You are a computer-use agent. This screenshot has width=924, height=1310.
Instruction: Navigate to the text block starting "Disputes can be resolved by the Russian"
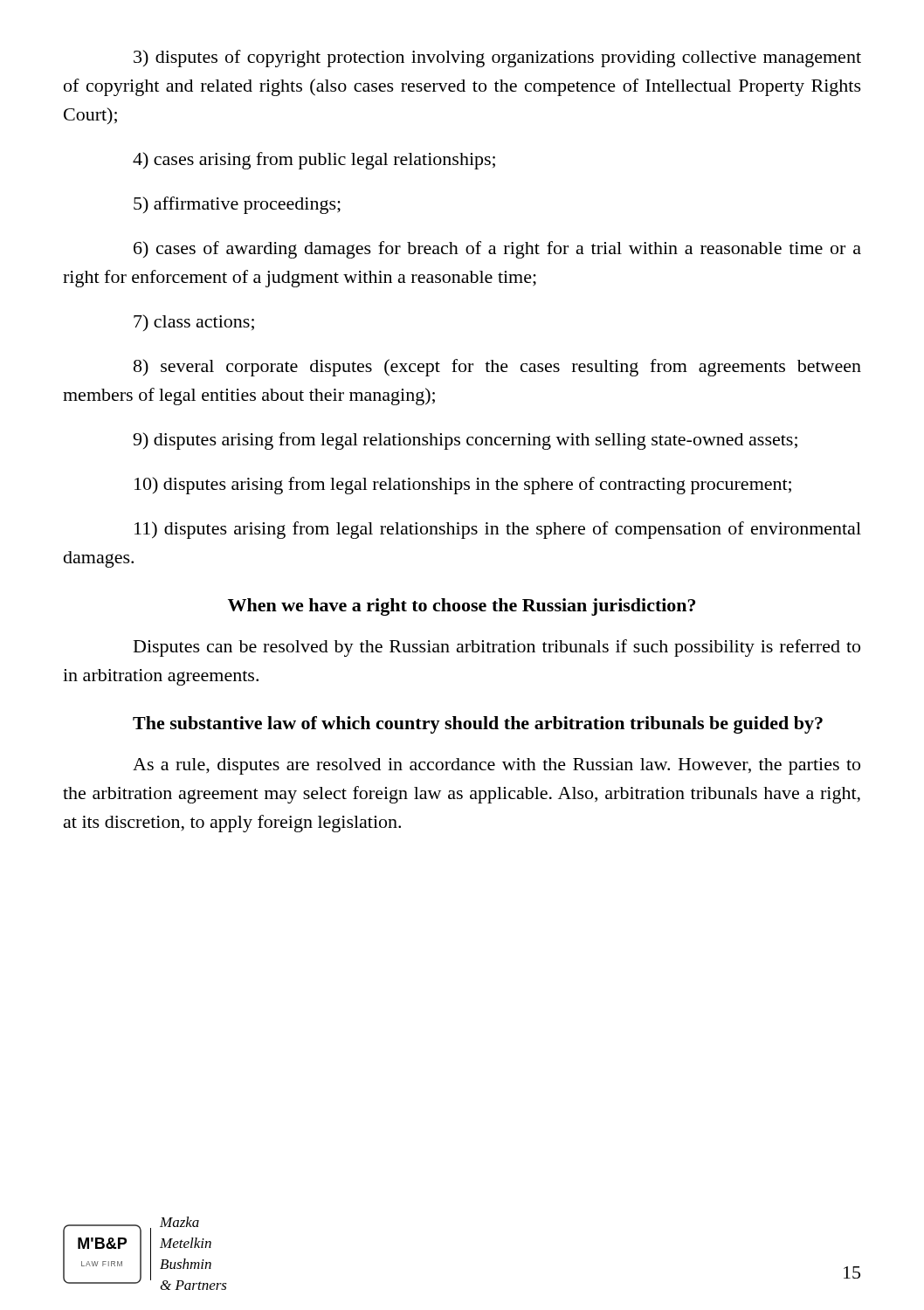point(462,660)
